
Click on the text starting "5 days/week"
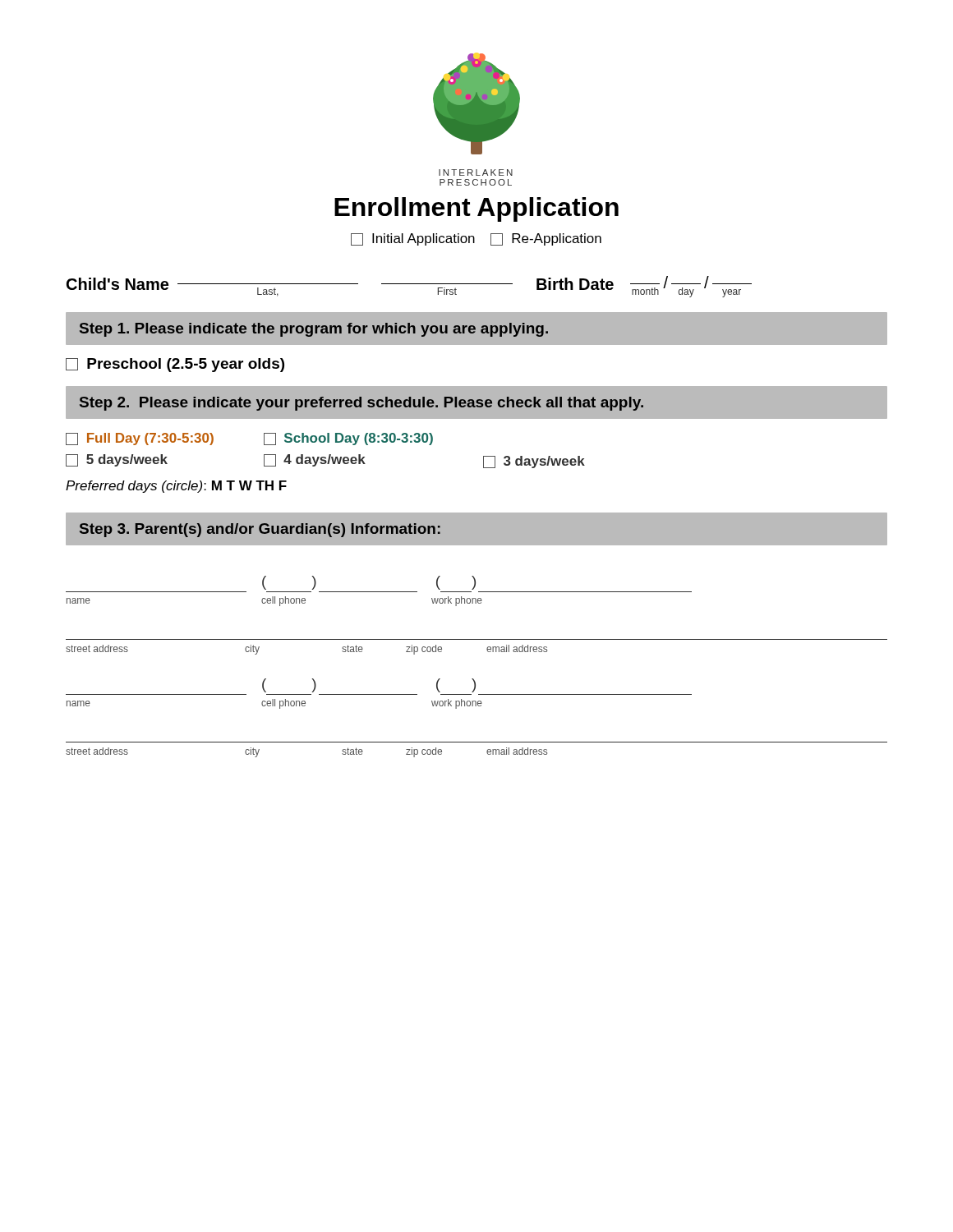point(117,460)
